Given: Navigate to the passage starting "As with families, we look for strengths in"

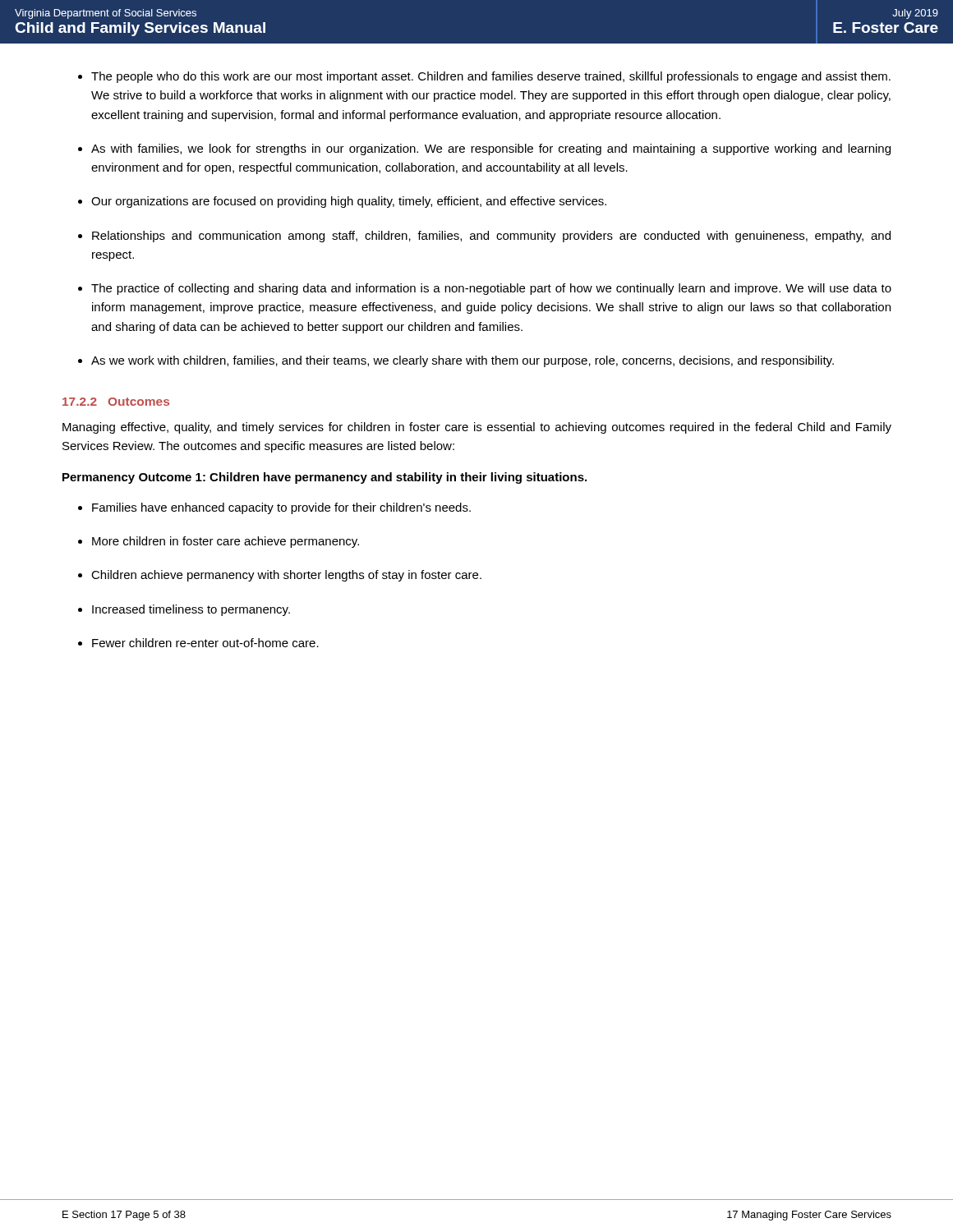Looking at the screenshot, I should (491, 158).
